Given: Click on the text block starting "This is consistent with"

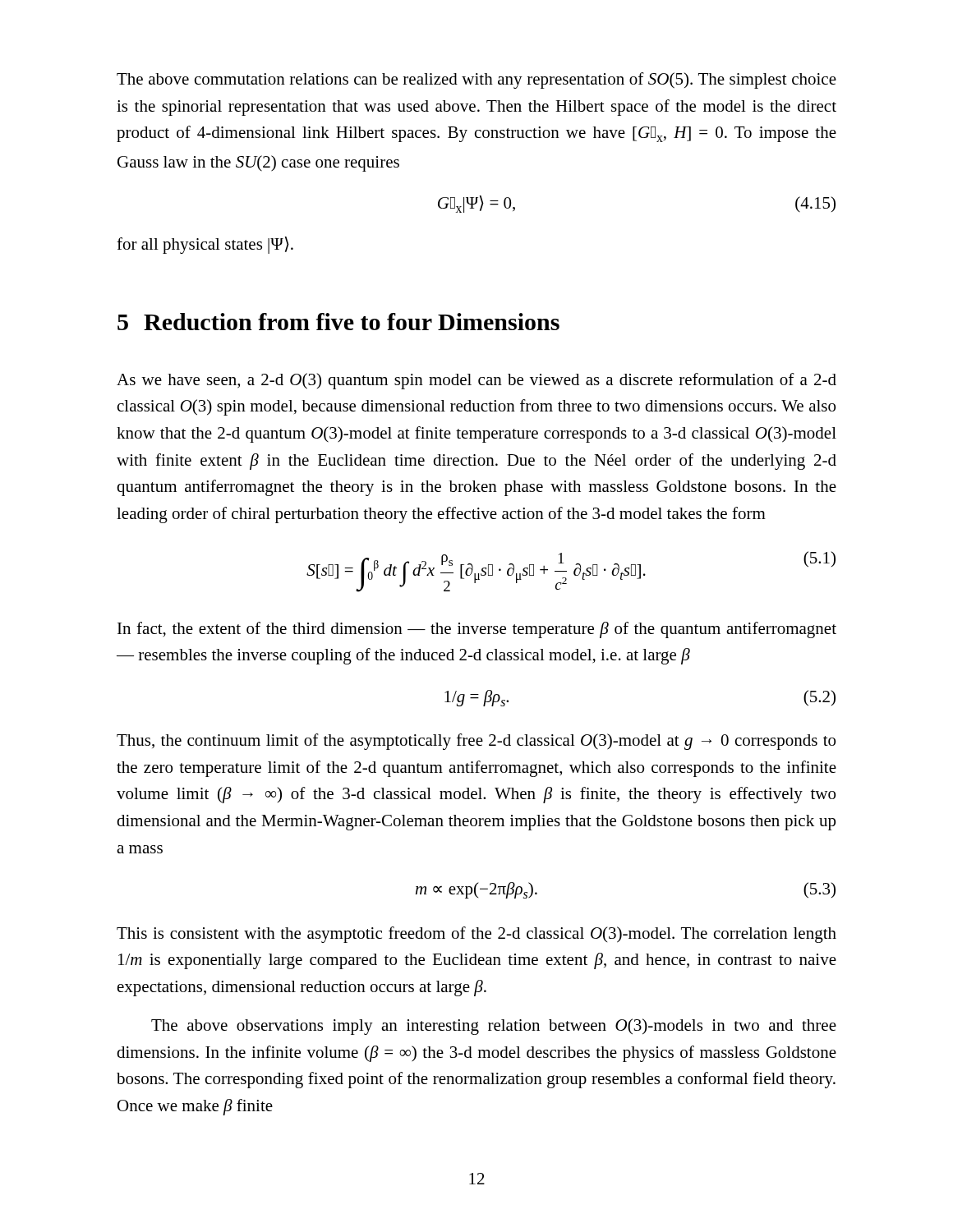Looking at the screenshot, I should (x=476, y=960).
